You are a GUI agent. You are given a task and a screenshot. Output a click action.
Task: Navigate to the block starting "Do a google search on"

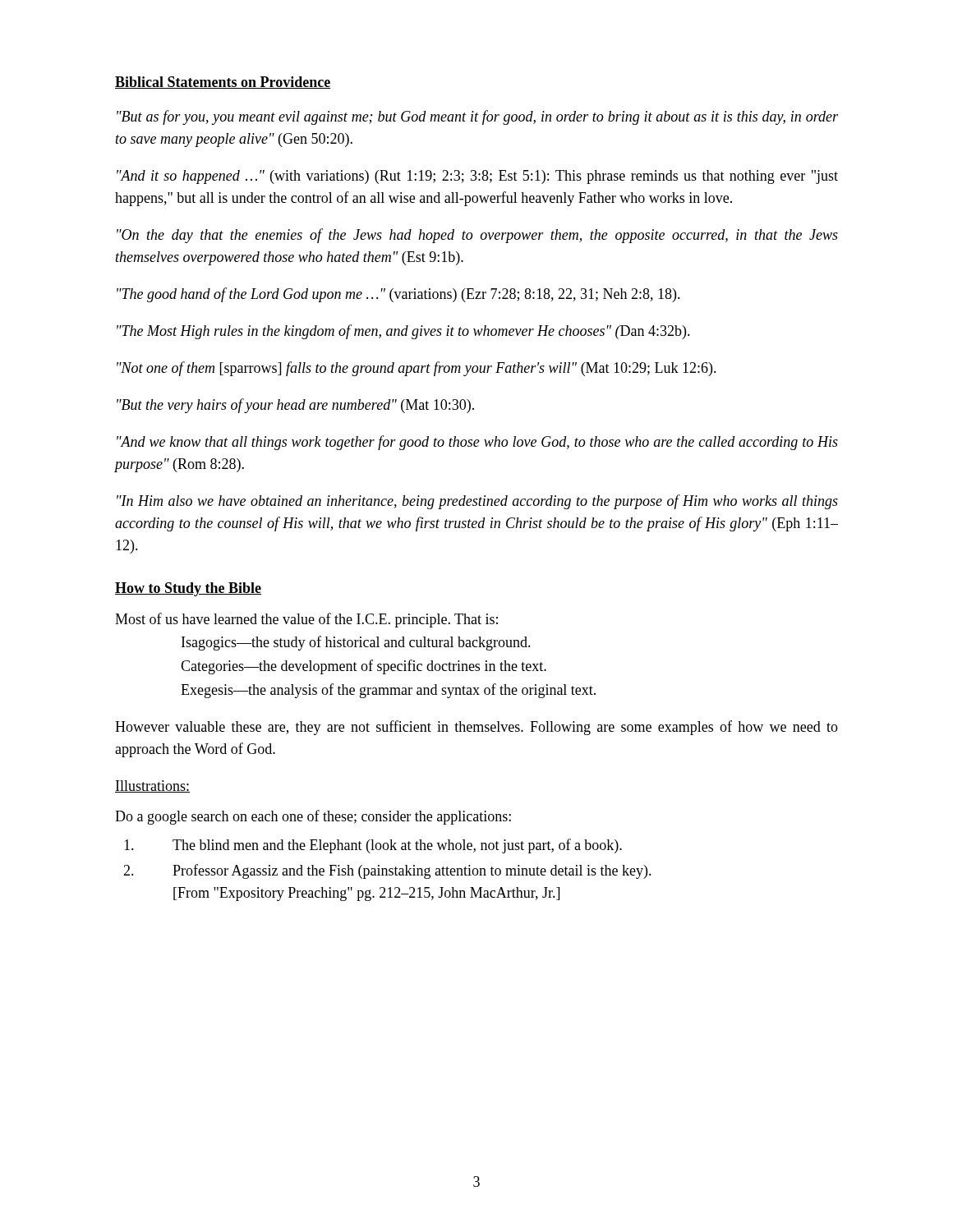point(476,817)
